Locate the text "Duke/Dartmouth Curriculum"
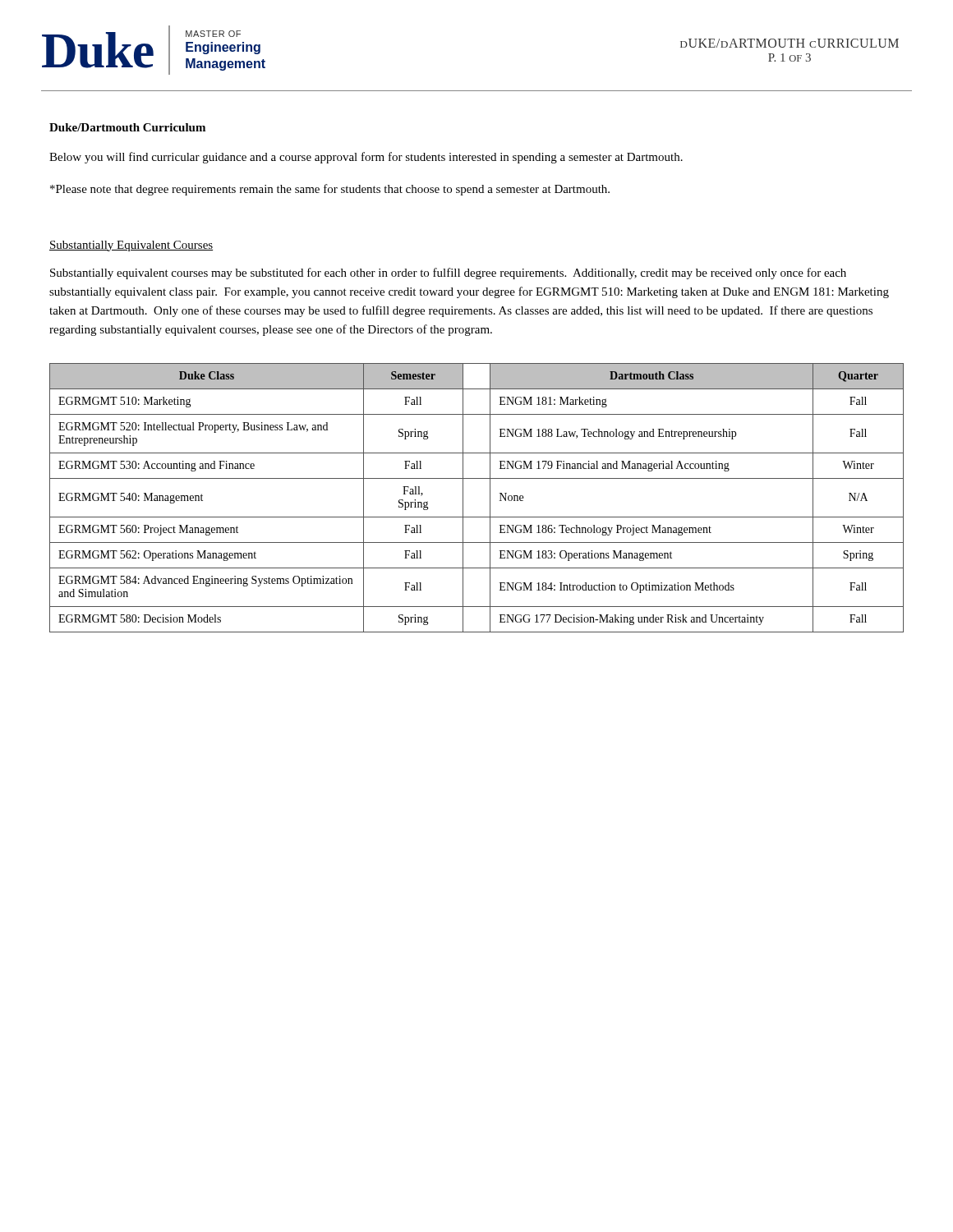The width and height of the screenshot is (953, 1232). pos(128,127)
